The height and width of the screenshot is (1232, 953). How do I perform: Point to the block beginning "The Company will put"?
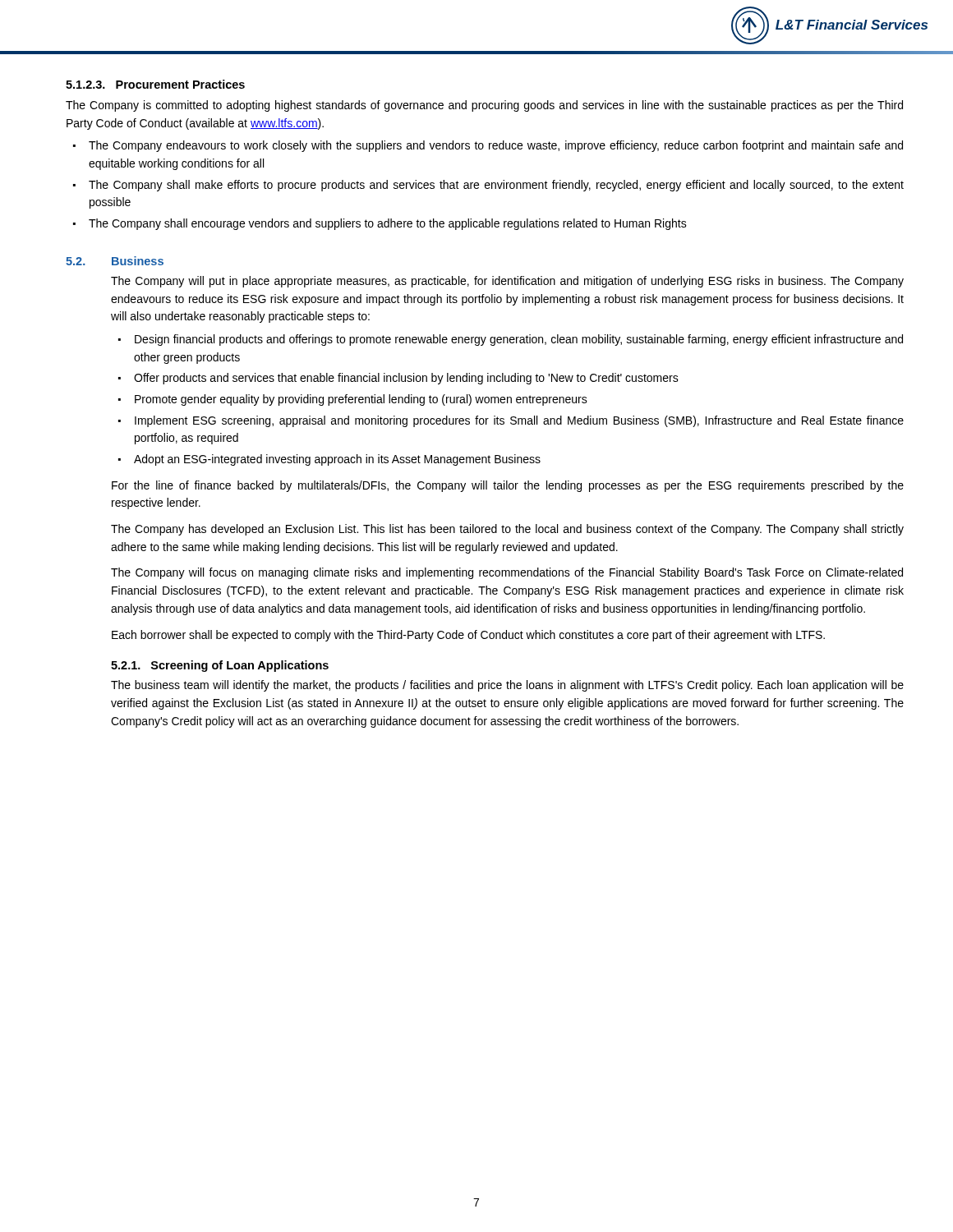(x=507, y=299)
